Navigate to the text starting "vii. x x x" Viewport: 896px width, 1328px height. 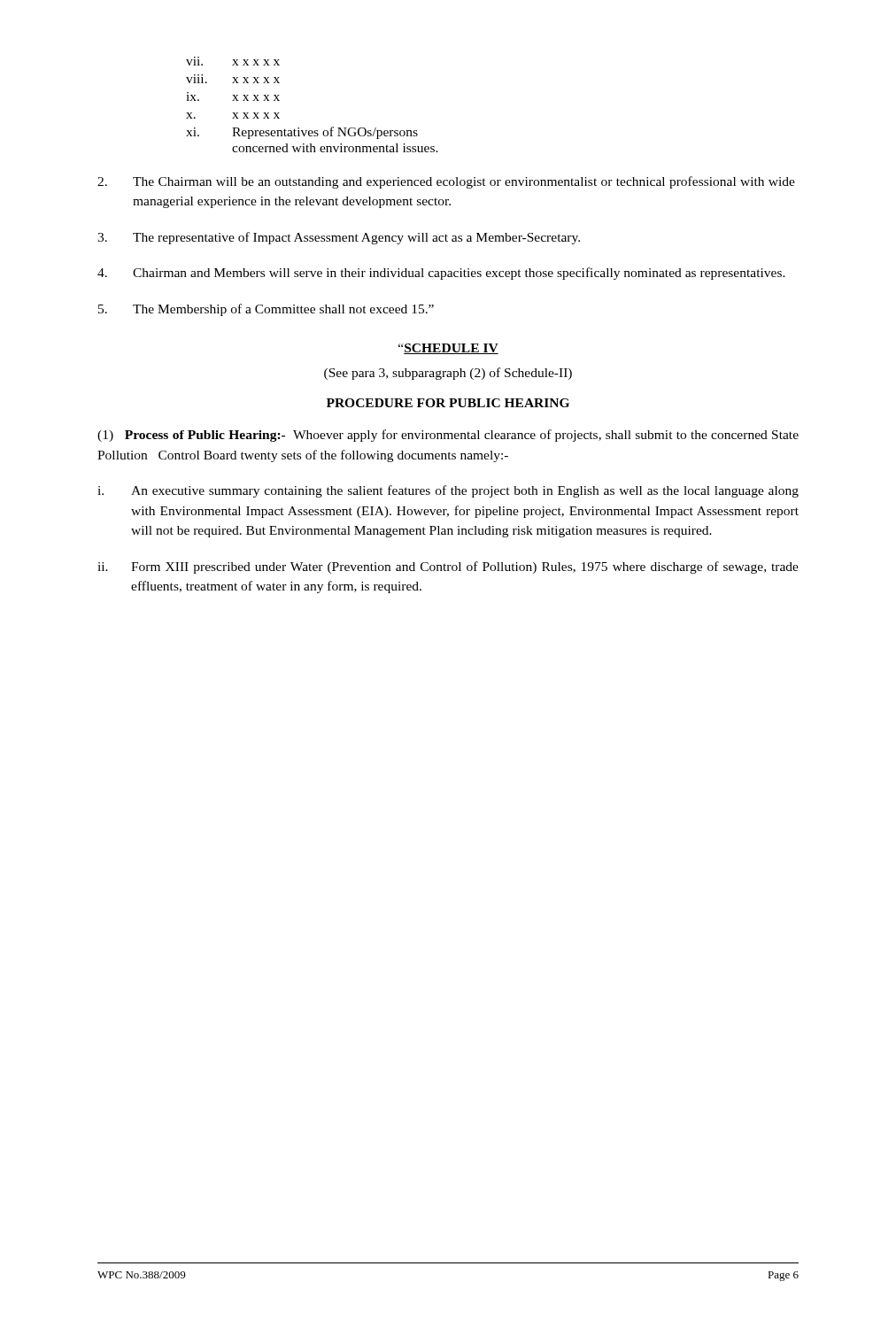click(233, 61)
